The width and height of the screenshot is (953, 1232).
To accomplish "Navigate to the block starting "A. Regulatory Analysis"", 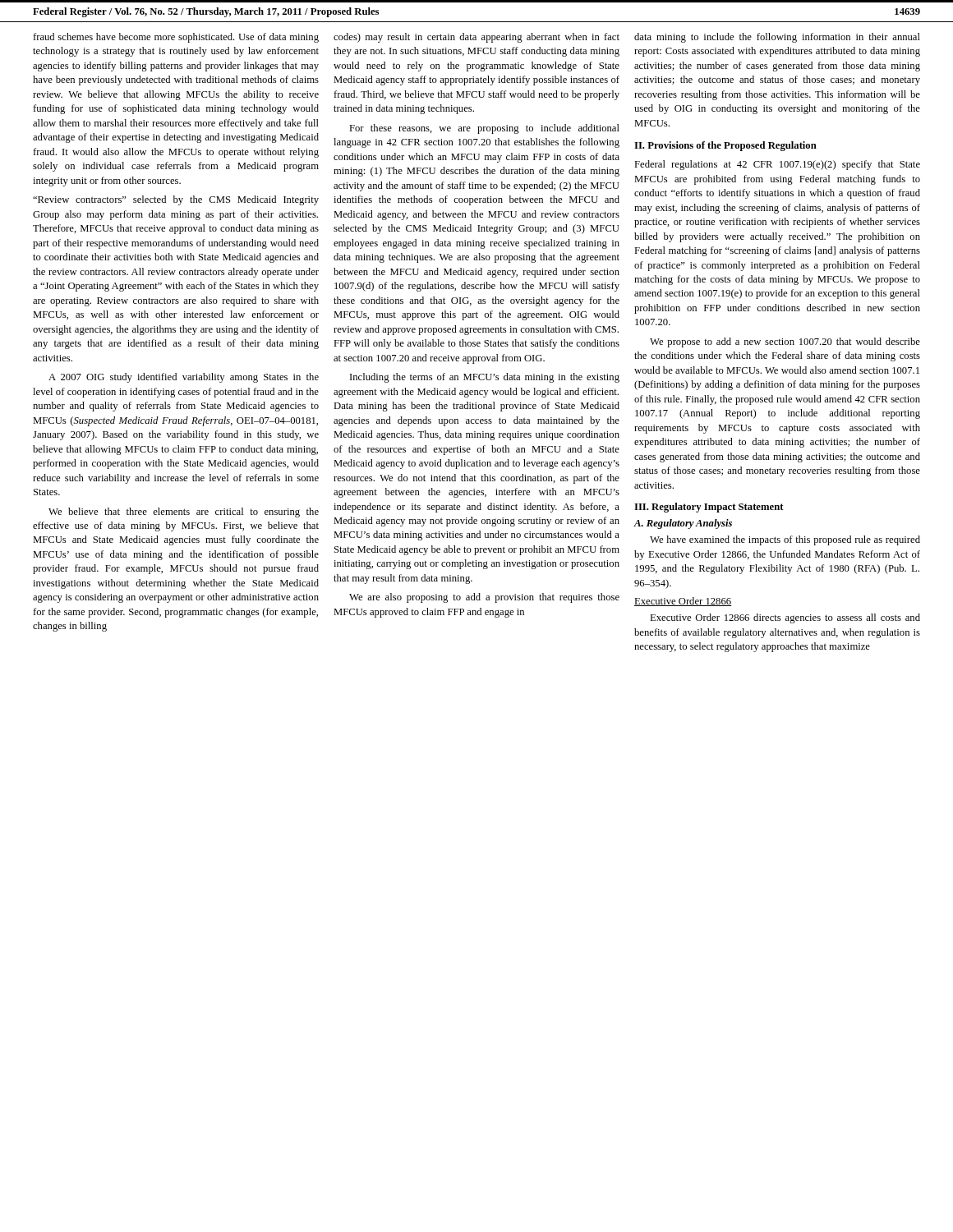I will click(683, 523).
